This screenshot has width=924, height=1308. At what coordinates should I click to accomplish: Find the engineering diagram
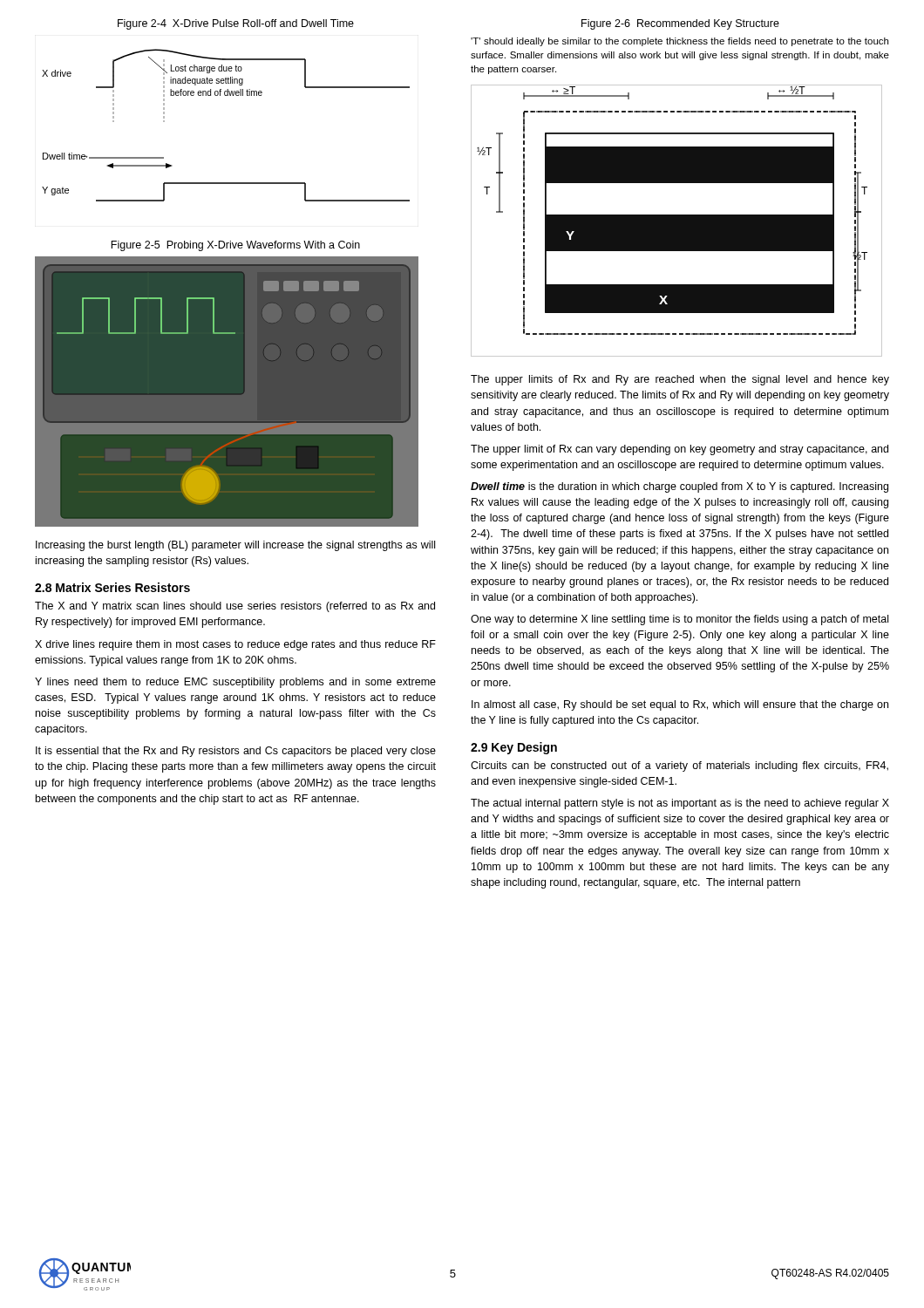(x=676, y=221)
